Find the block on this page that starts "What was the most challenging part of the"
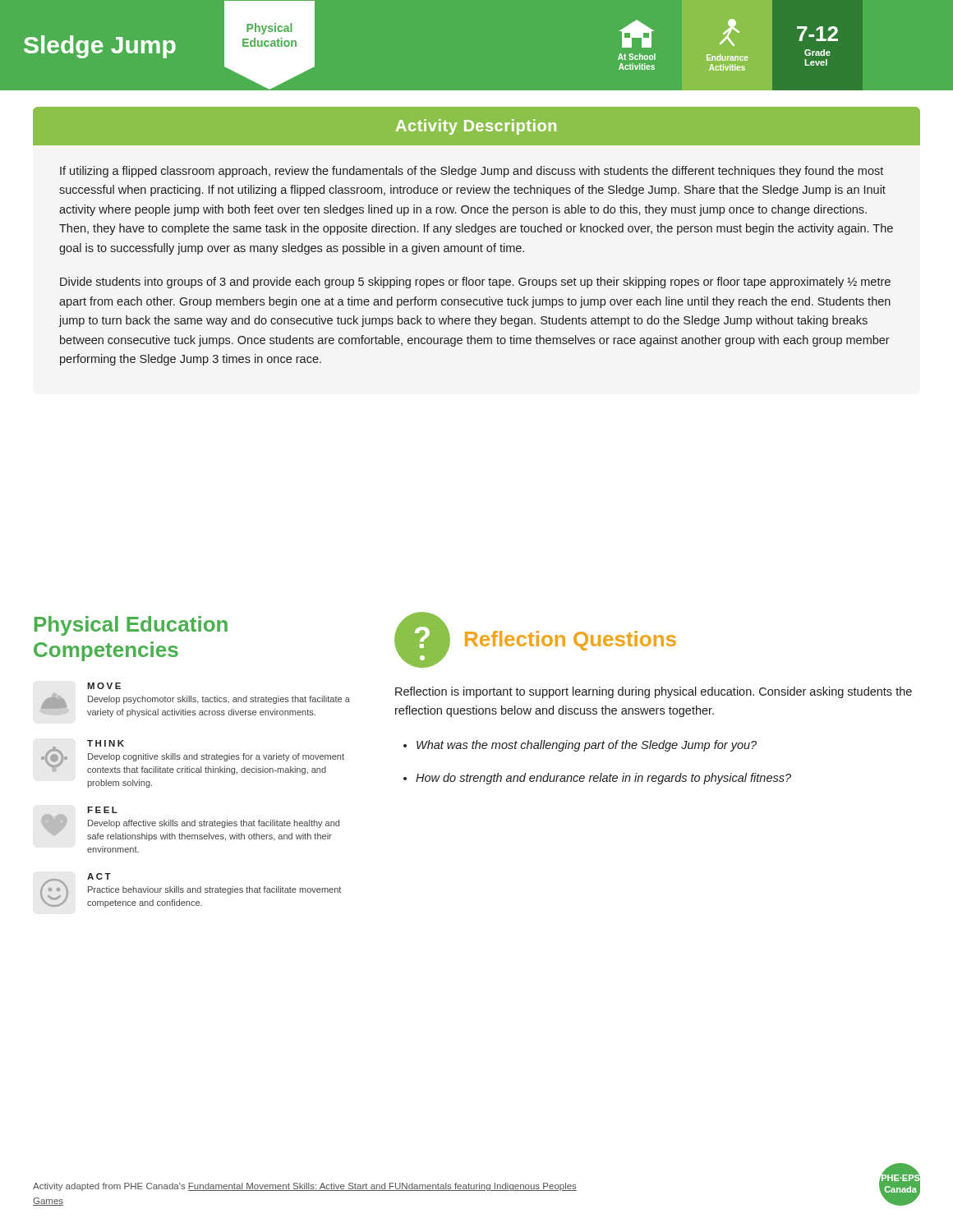 586,745
